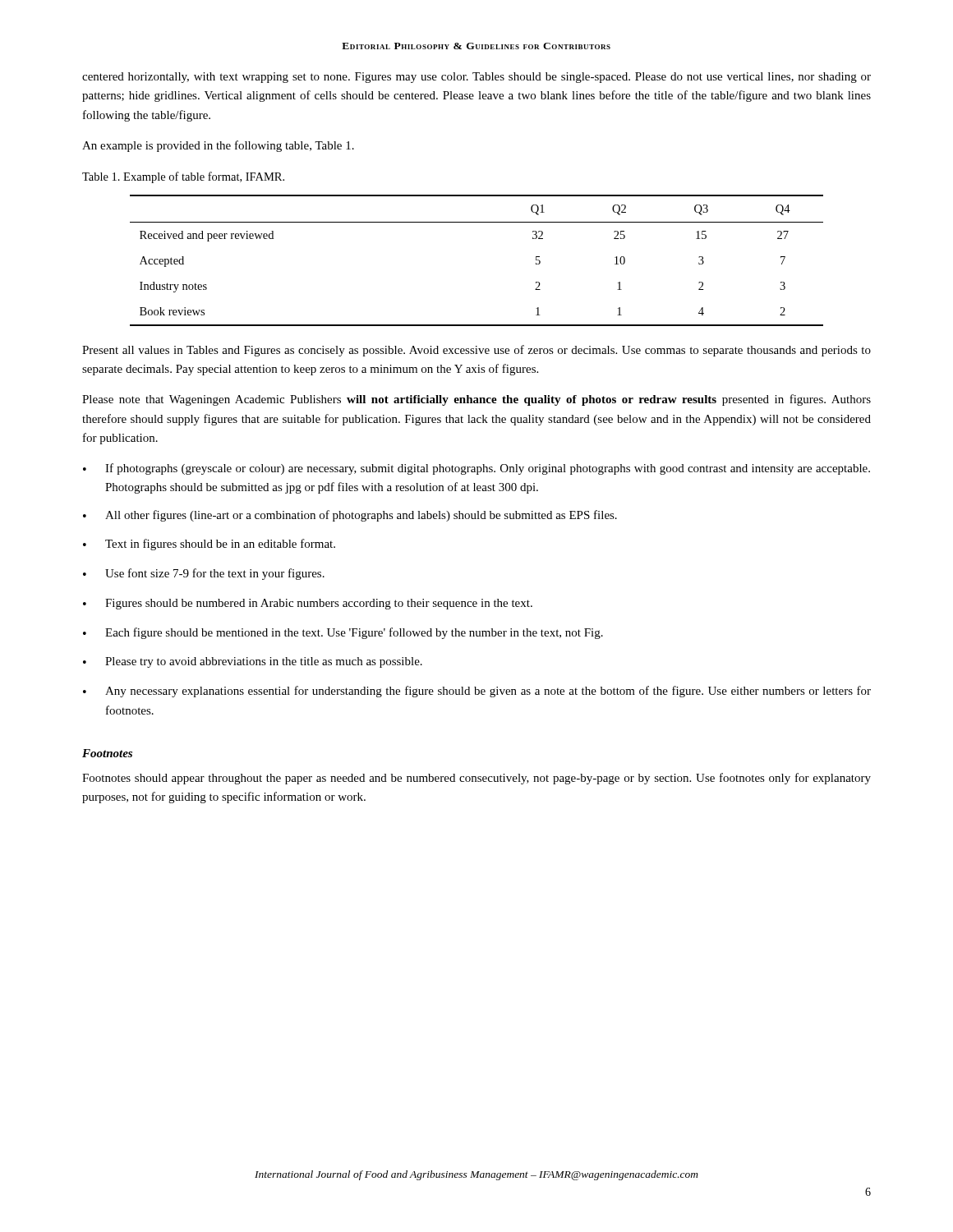Locate a table
The image size is (953, 1232).
click(x=476, y=260)
